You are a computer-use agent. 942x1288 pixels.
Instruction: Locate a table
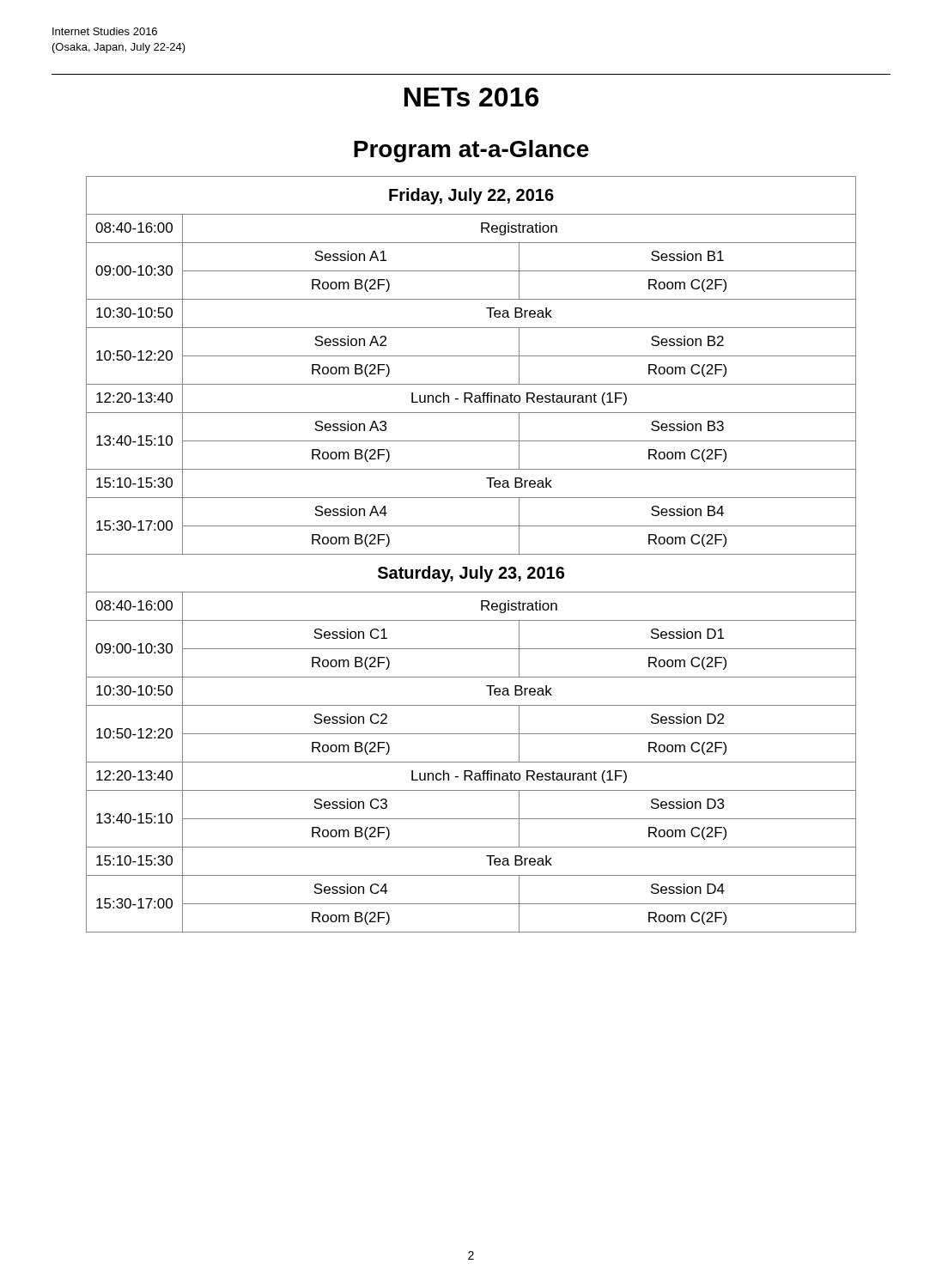point(471,554)
